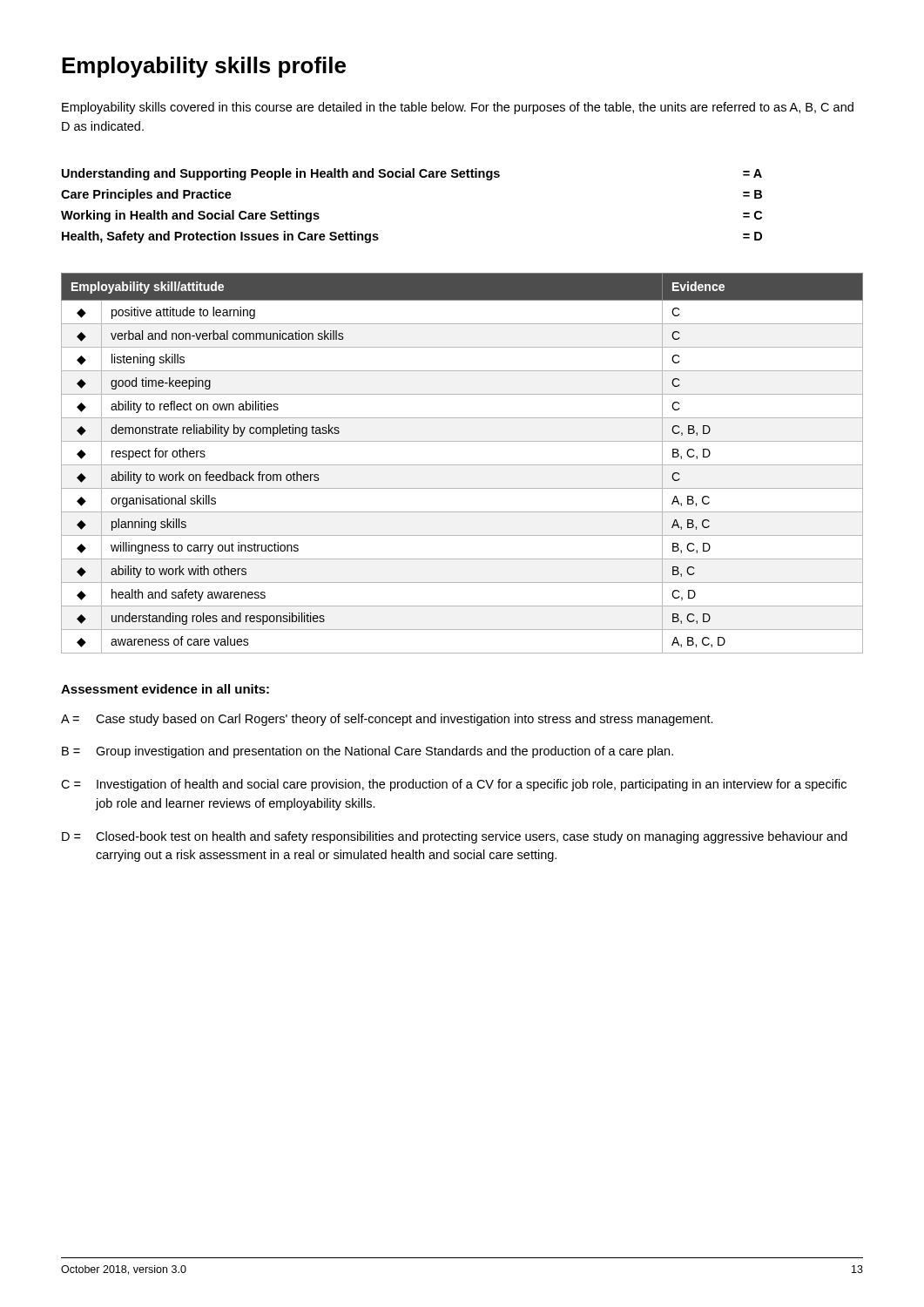924x1307 pixels.
Task: Select the title
Action: click(204, 65)
